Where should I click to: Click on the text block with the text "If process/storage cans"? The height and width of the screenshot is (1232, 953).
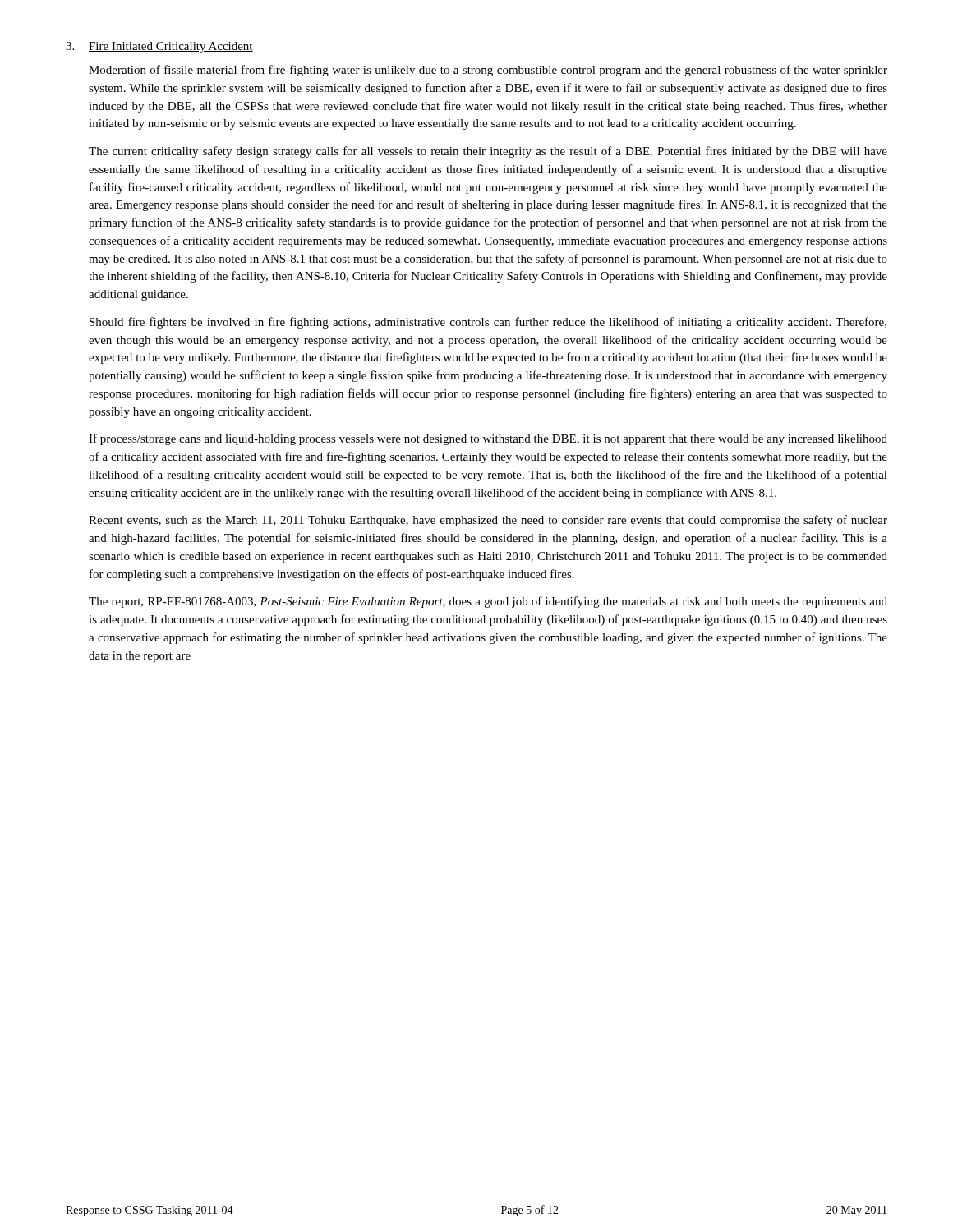[488, 466]
